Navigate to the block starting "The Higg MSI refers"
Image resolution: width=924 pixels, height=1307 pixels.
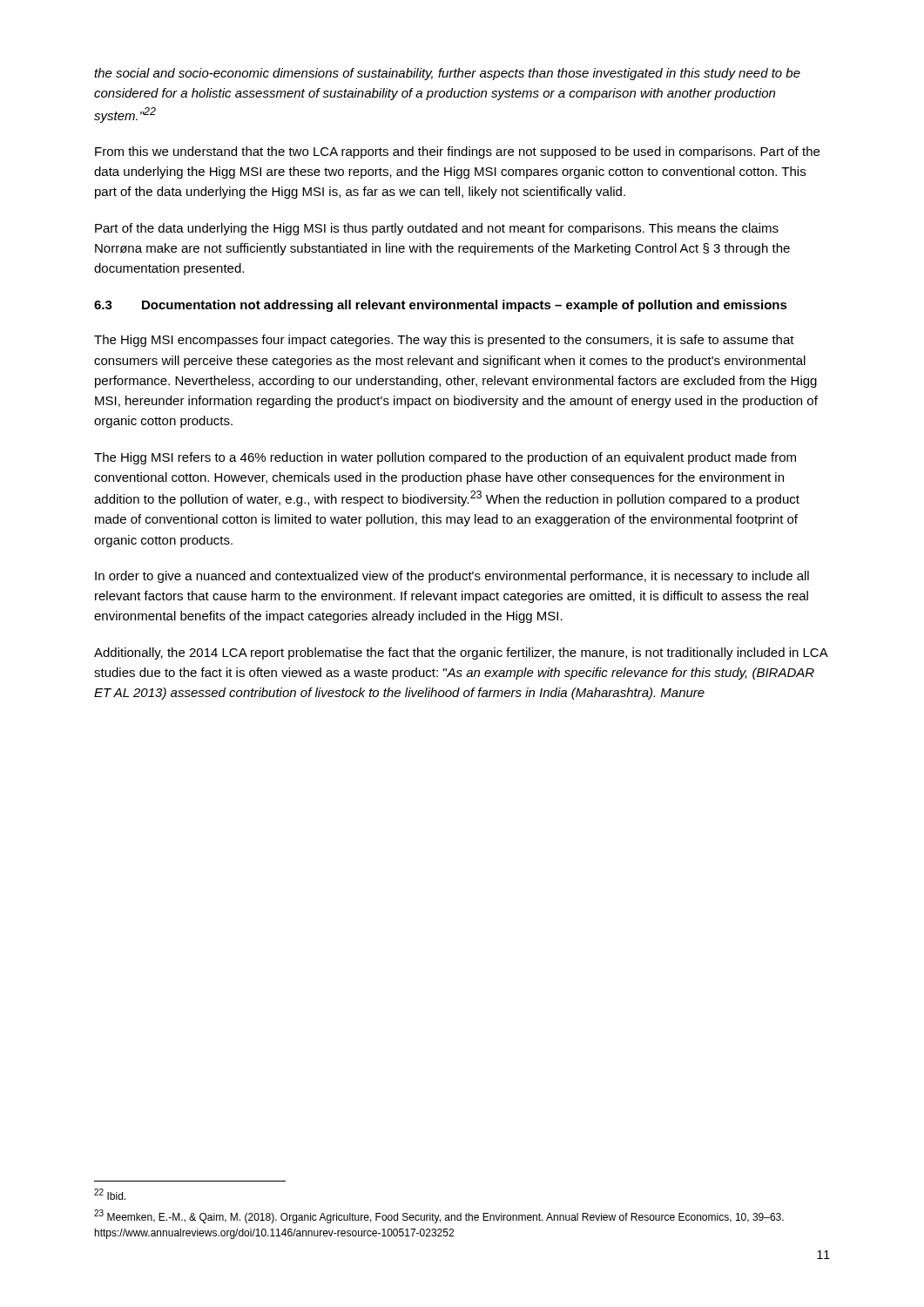(447, 498)
